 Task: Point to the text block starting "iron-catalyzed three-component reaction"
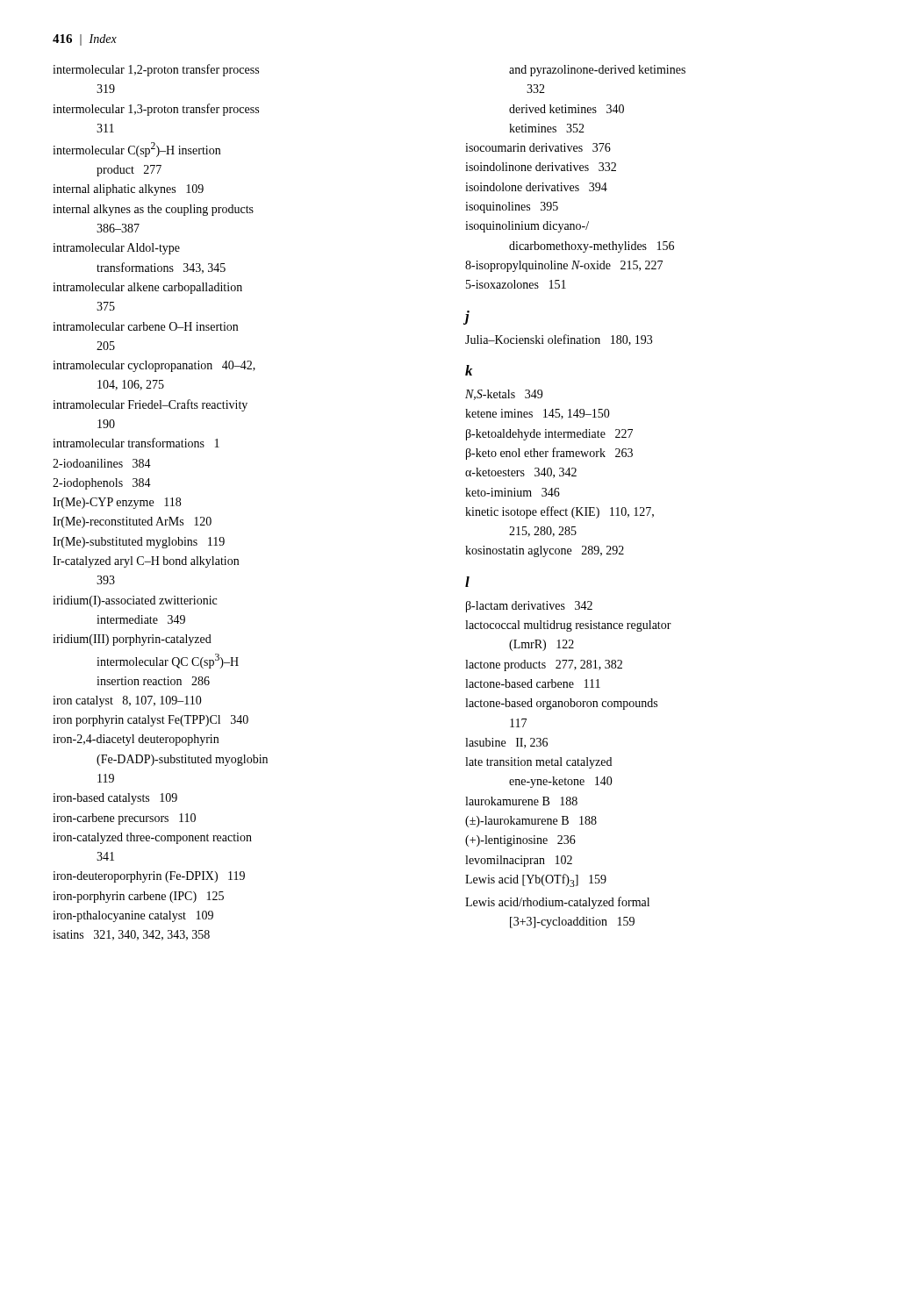click(152, 837)
